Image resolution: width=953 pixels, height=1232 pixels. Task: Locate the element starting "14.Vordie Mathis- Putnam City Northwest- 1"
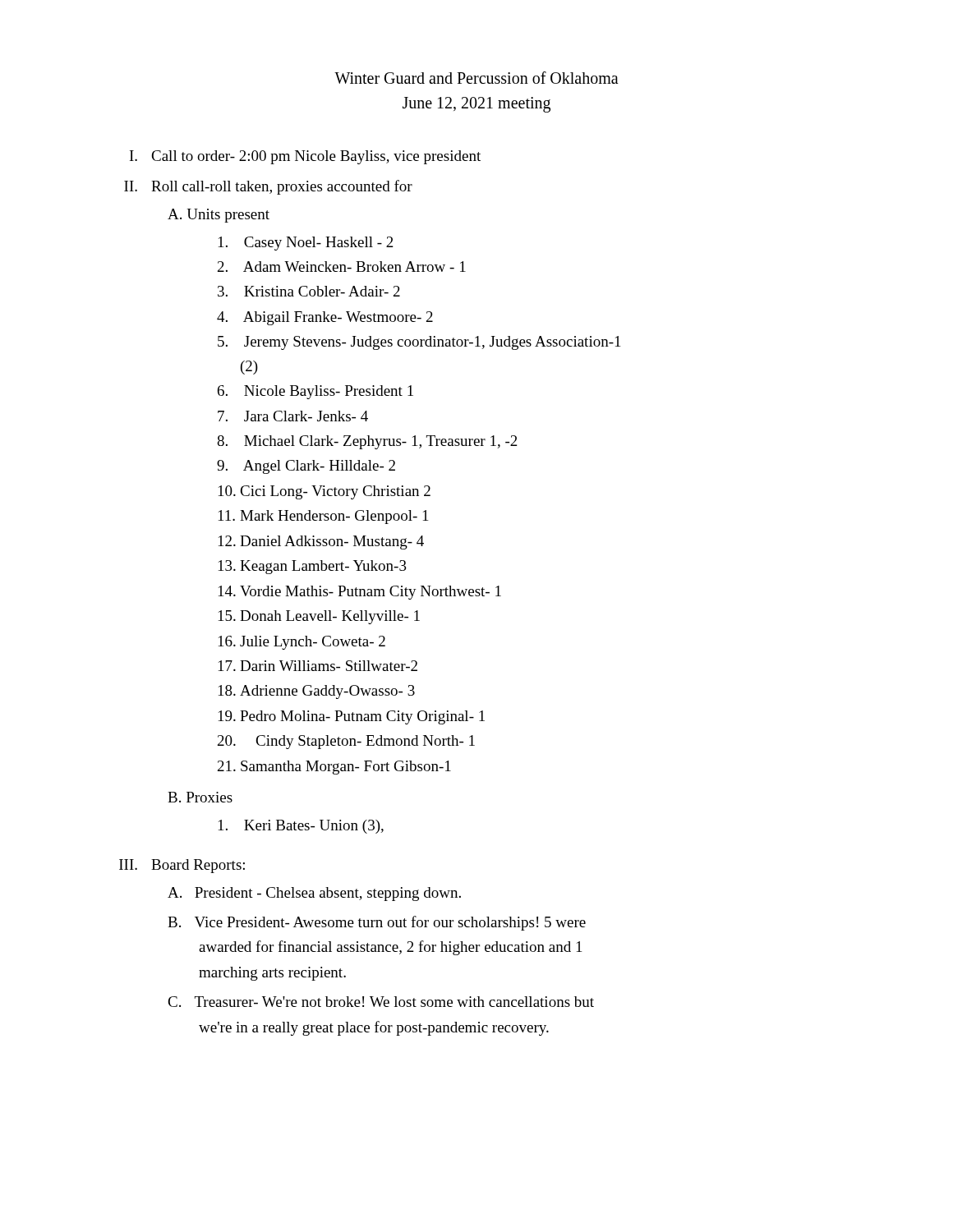pos(359,591)
